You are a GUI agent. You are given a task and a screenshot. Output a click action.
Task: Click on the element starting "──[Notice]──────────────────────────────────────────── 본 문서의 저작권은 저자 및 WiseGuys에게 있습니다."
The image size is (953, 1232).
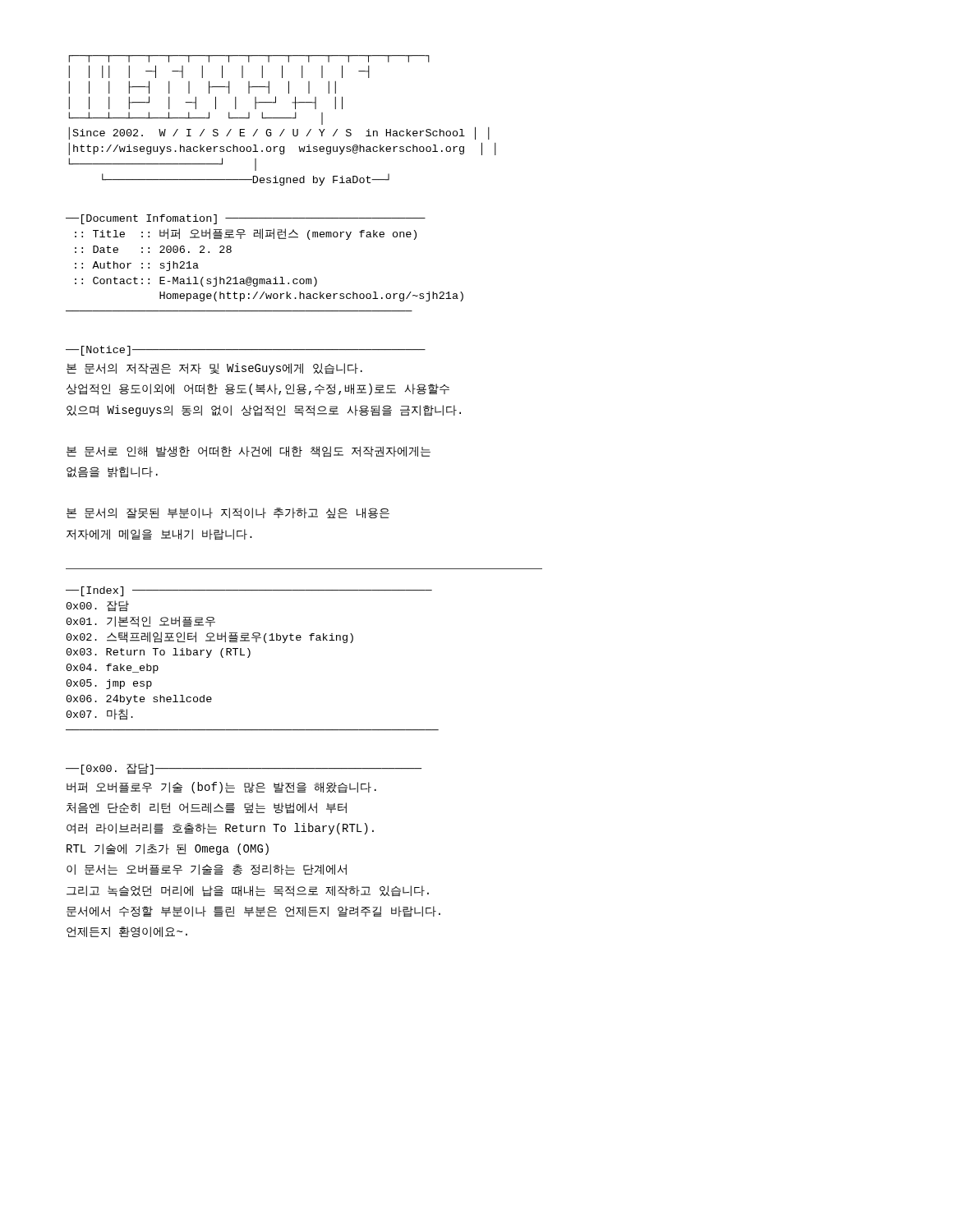coord(246,351)
